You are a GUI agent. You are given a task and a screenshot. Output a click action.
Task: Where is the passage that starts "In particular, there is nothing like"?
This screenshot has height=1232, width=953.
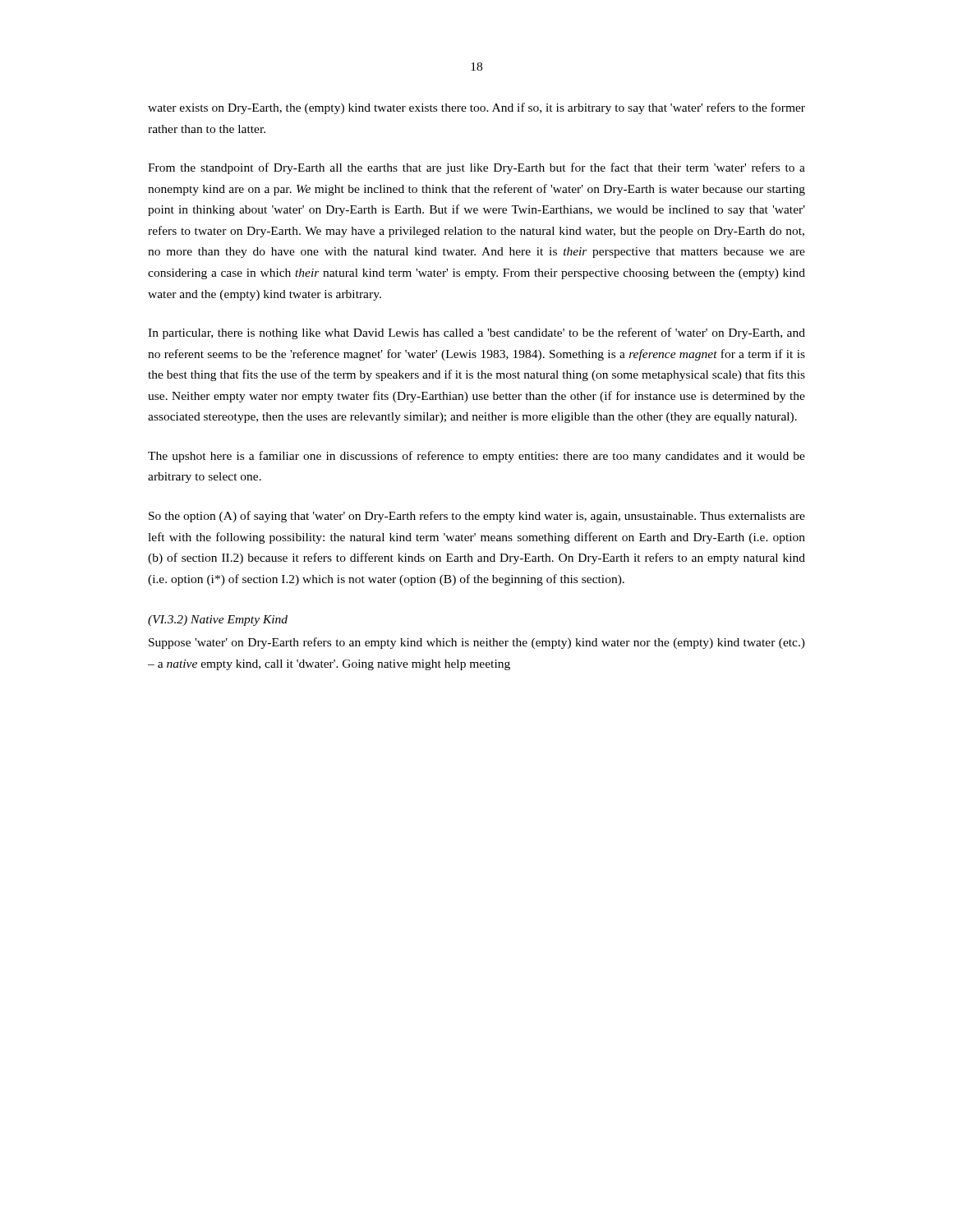(476, 374)
